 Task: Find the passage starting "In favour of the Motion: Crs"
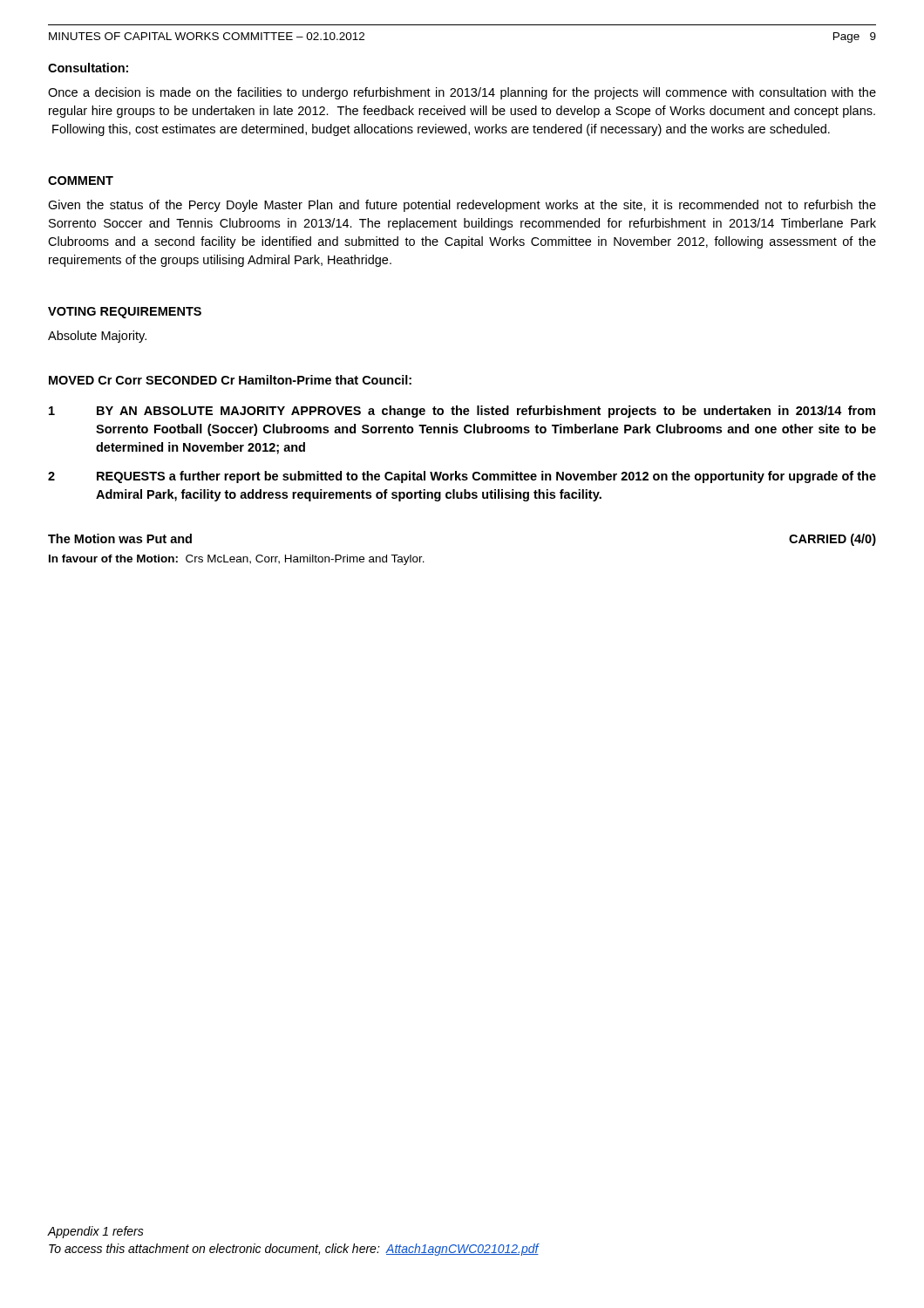[x=236, y=559]
